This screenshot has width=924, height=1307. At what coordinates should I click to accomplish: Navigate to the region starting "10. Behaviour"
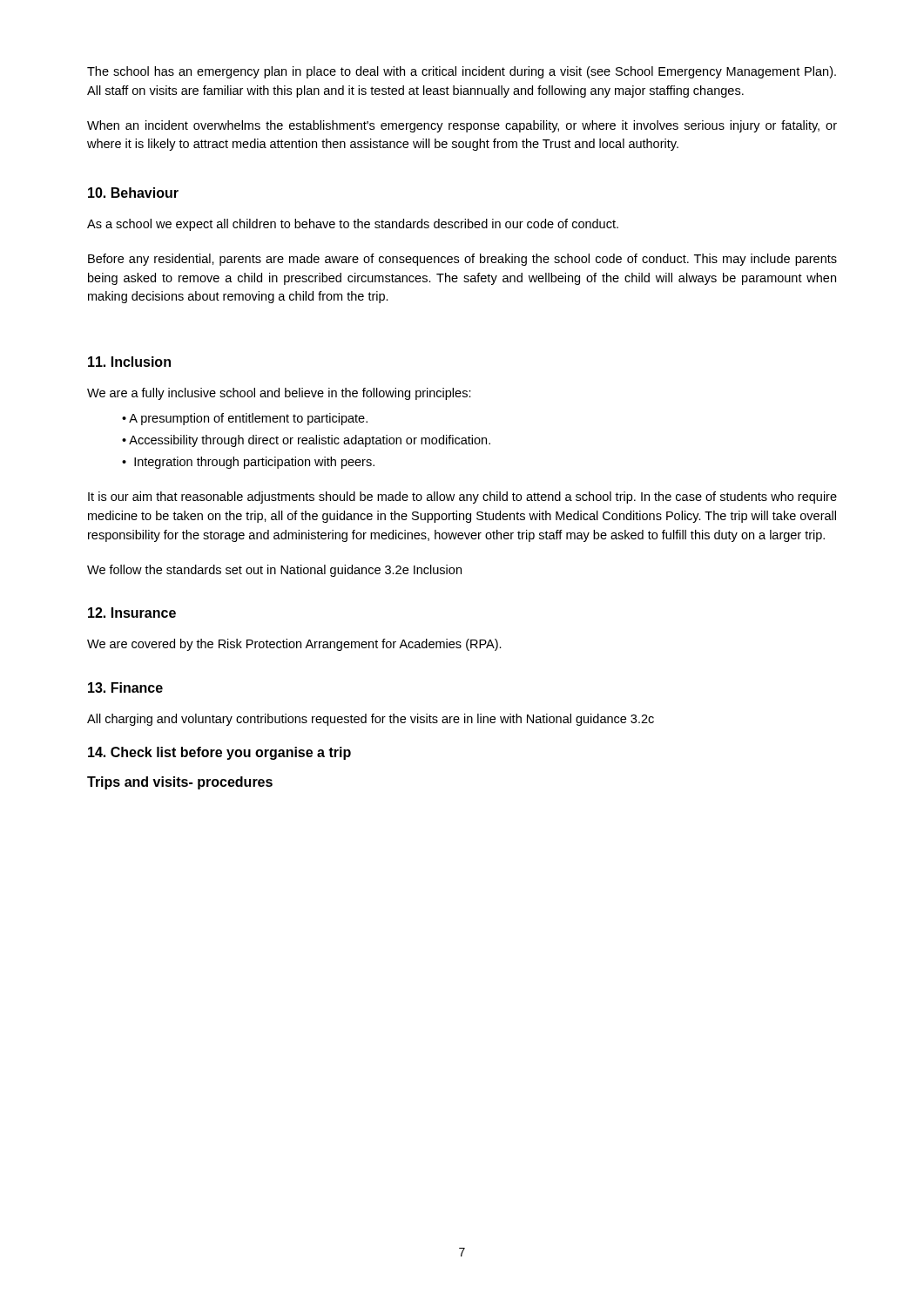point(133,193)
